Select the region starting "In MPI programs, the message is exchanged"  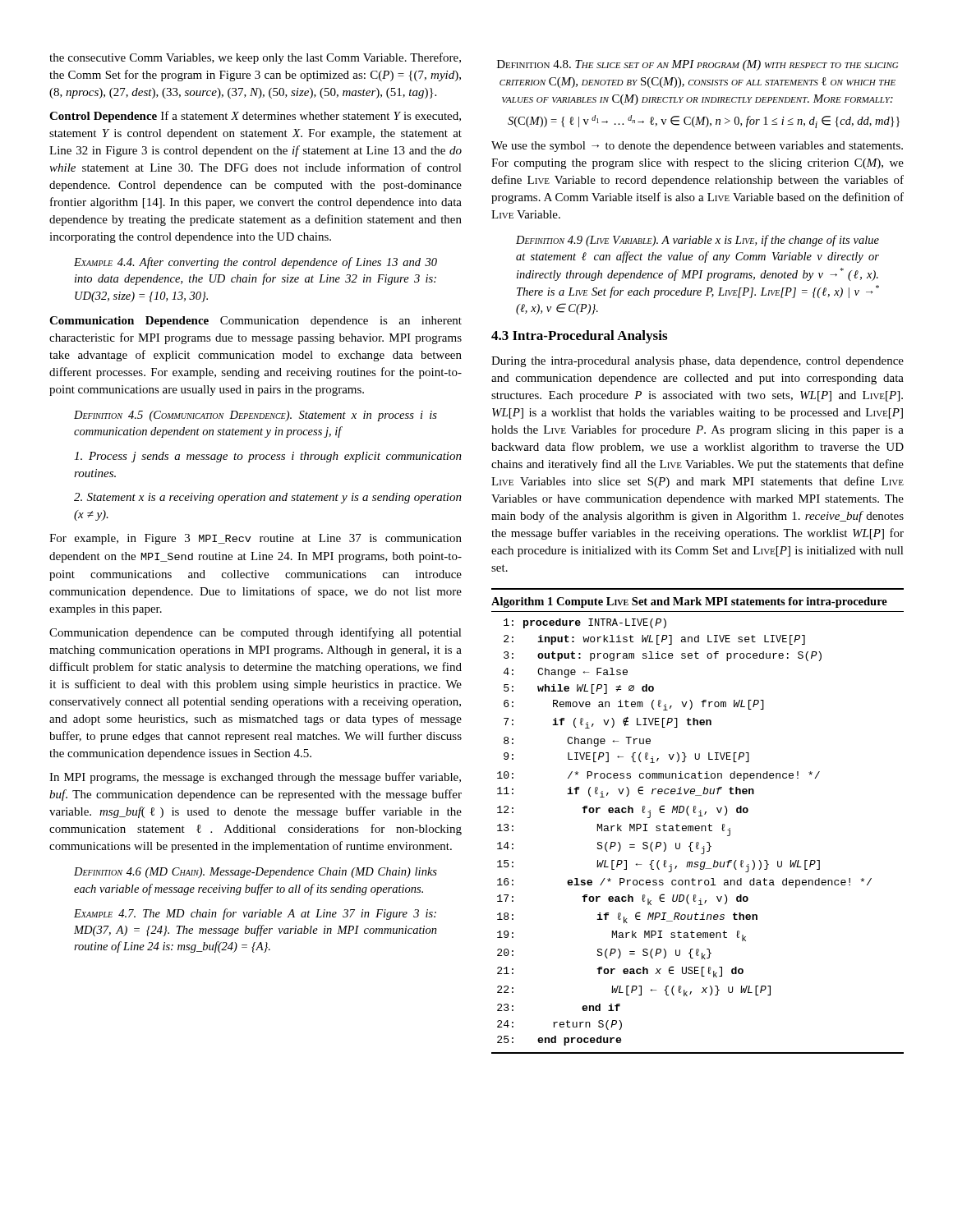pos(255,812)
